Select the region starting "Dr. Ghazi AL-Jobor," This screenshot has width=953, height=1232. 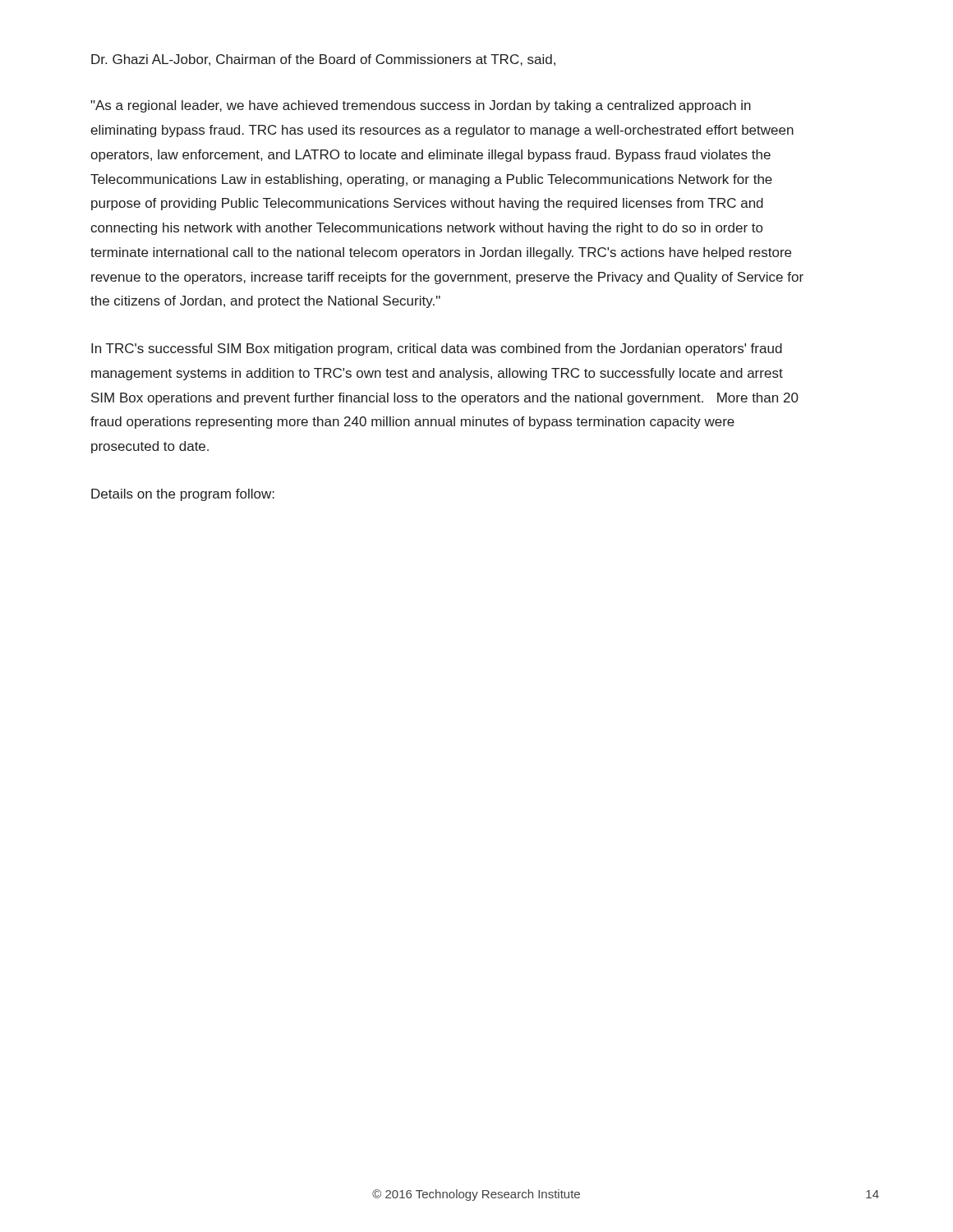coord(323,60)
